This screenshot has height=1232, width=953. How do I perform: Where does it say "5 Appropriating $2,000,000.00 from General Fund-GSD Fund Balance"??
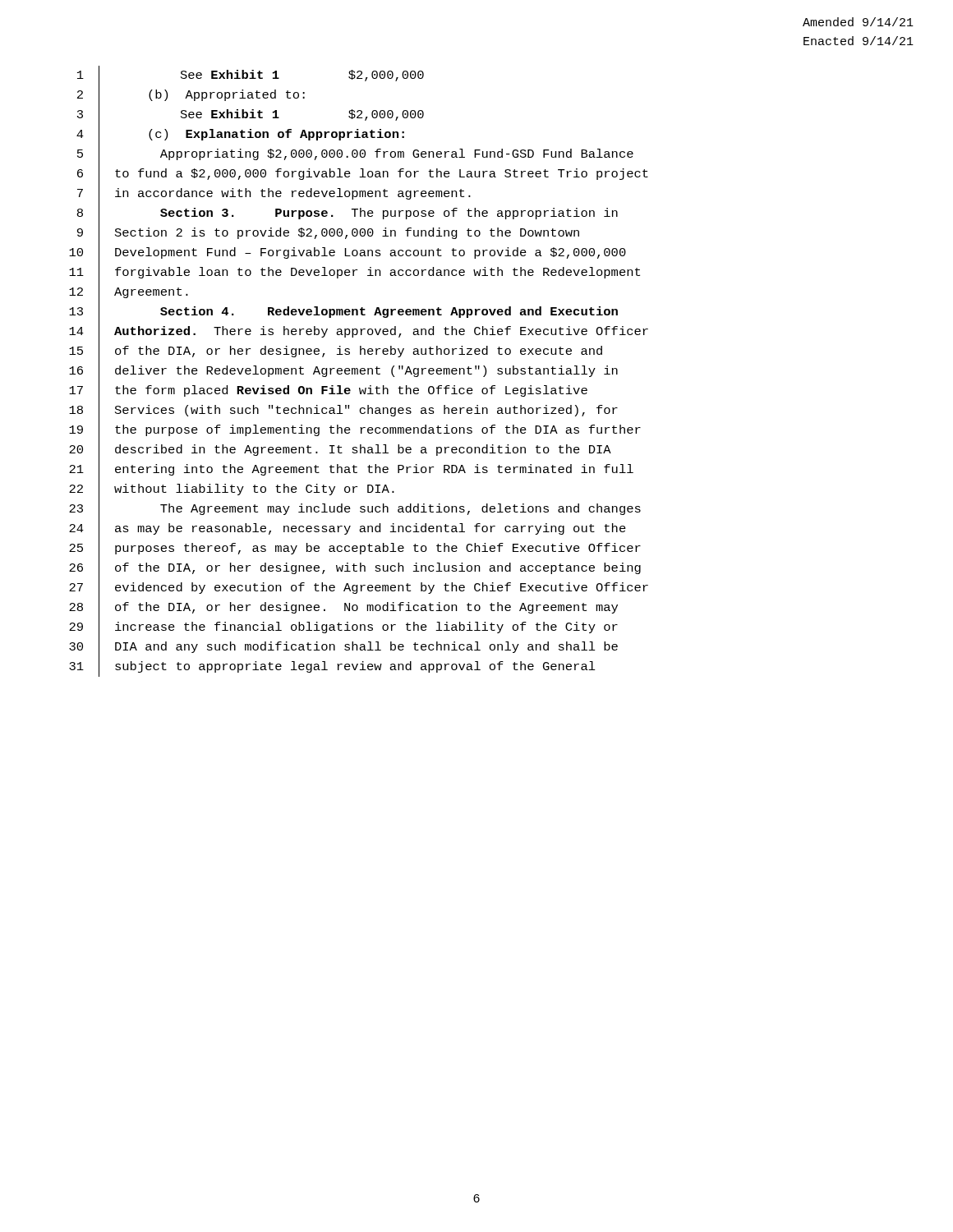(476, 154)
